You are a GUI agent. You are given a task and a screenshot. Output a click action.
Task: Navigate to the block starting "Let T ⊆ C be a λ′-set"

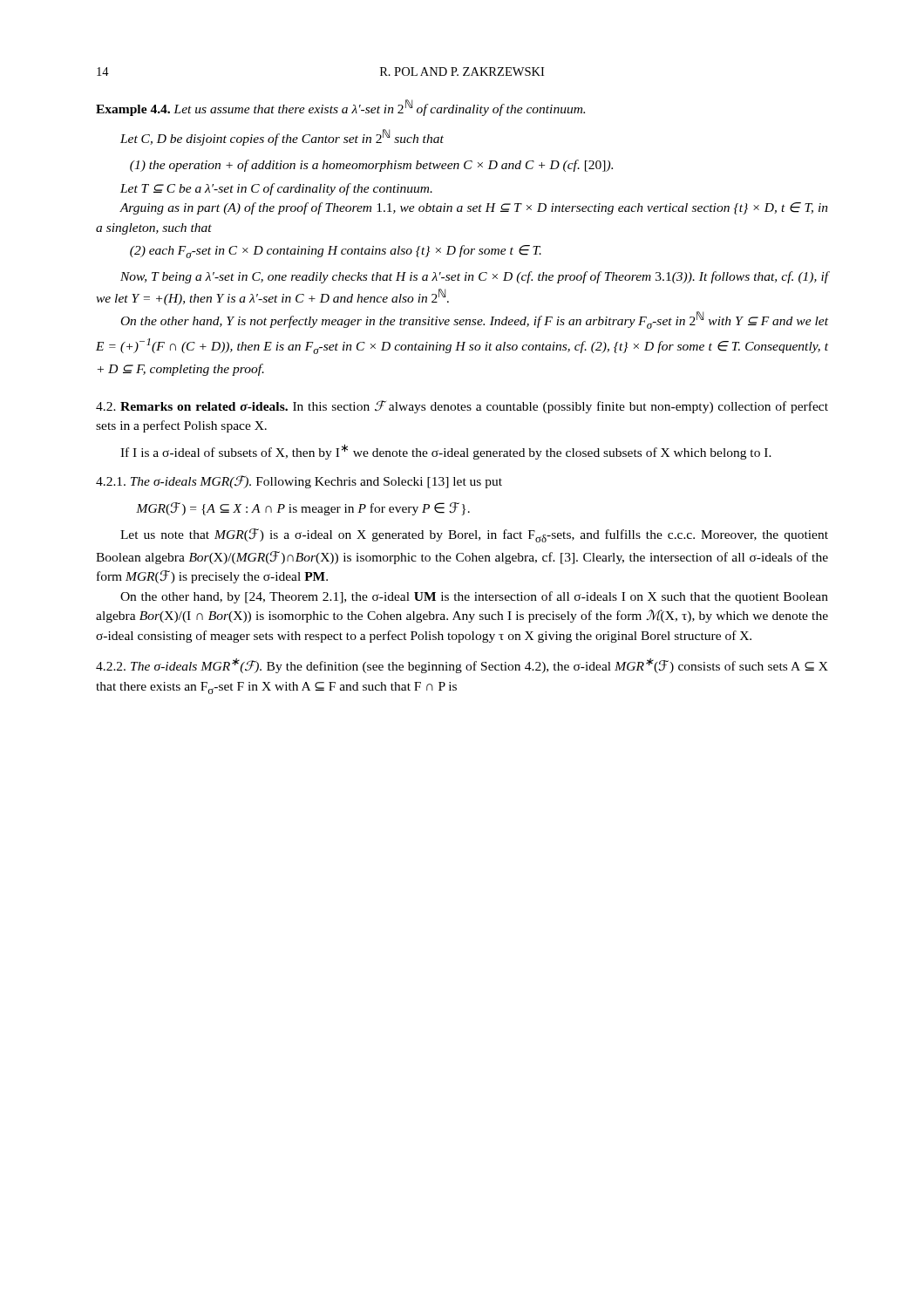click(x=462, y=208)
